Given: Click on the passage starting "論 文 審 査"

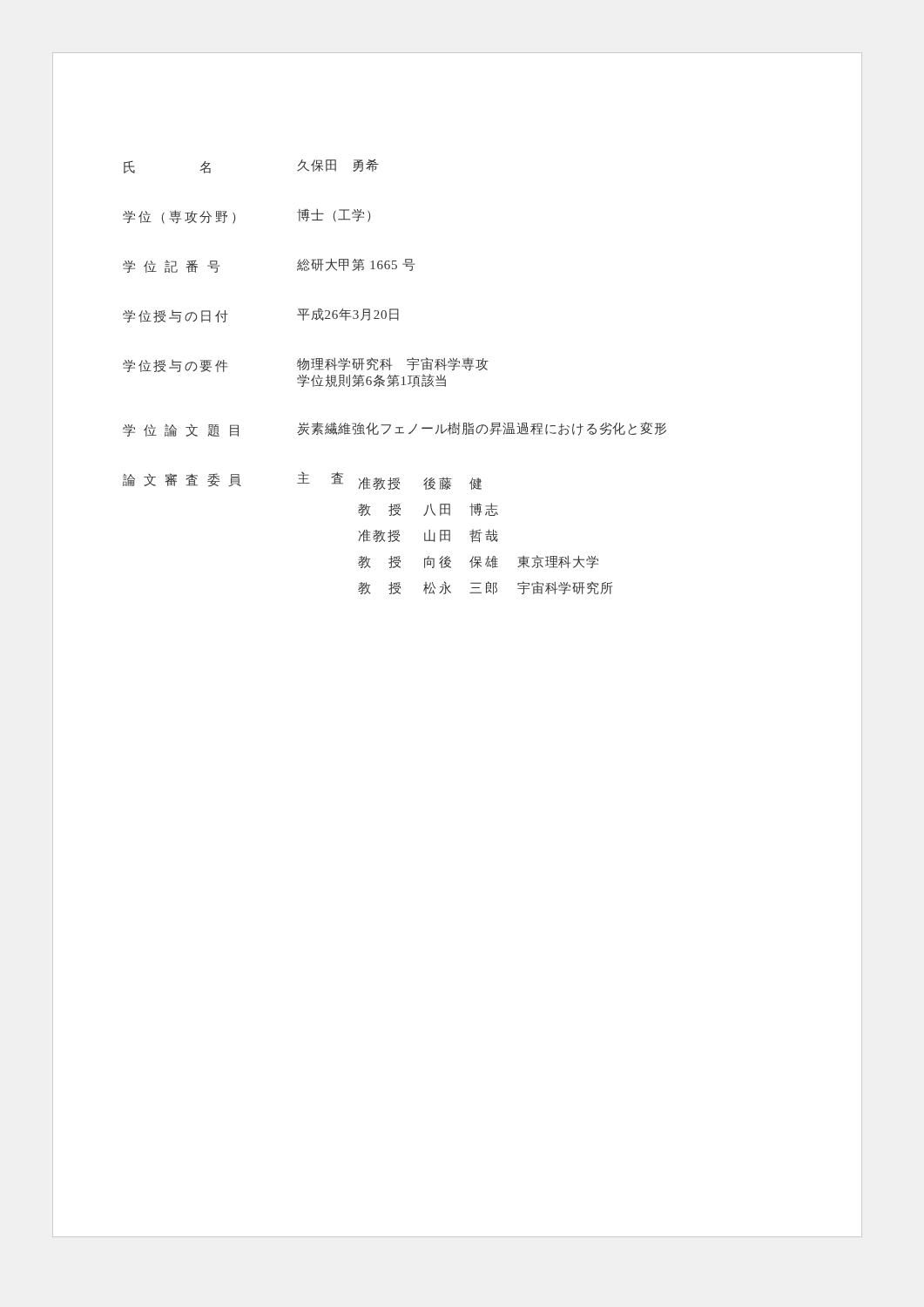Looking at the screenshot, I should [368, 536].
